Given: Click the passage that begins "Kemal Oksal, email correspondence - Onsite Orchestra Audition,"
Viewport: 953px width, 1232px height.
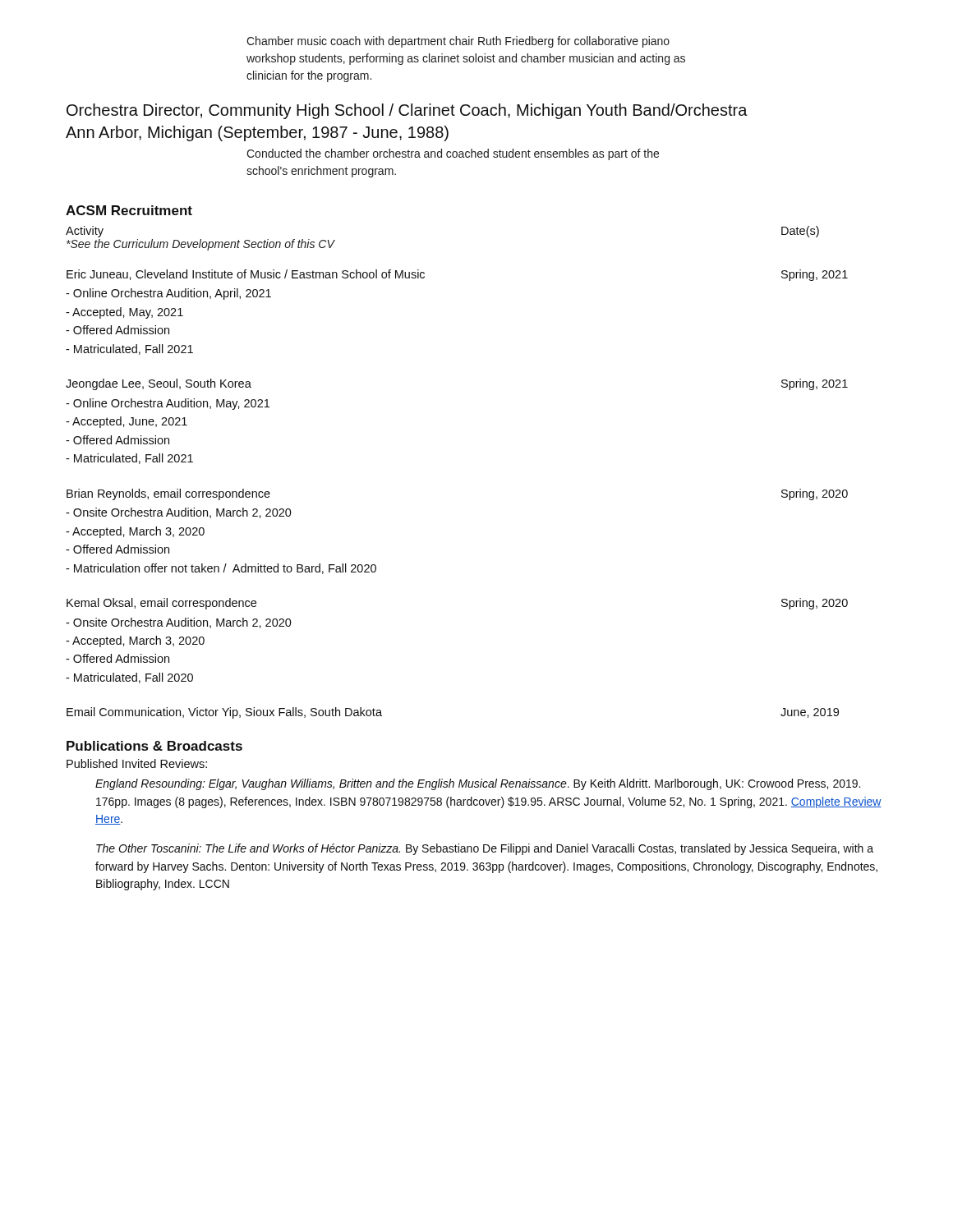Looking at the screenshot, I should (x=161, y=603).
